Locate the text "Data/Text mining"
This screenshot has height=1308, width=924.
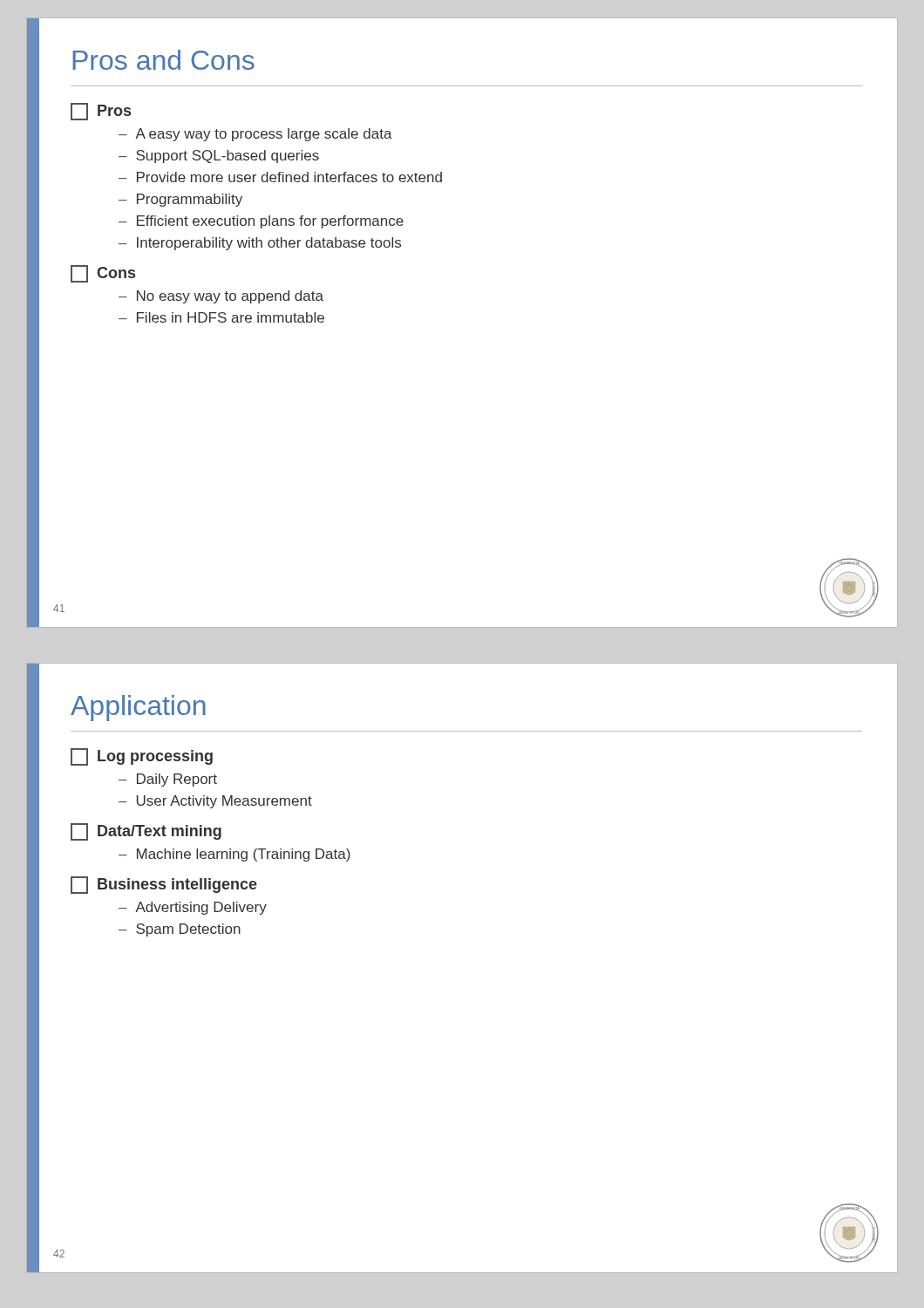click(146, 831)
